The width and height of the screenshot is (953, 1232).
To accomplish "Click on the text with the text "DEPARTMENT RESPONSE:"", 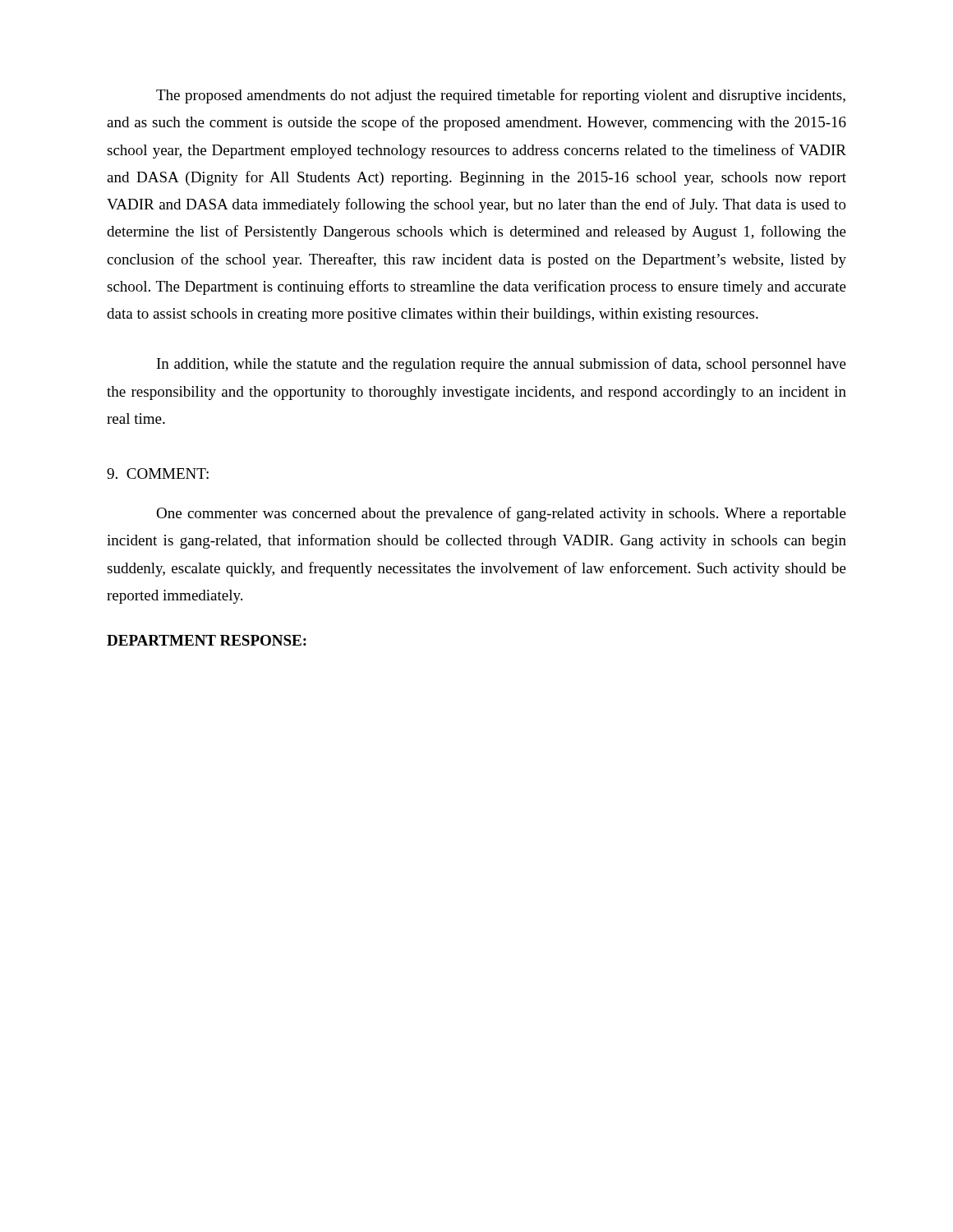I will [x=207, y=640].
